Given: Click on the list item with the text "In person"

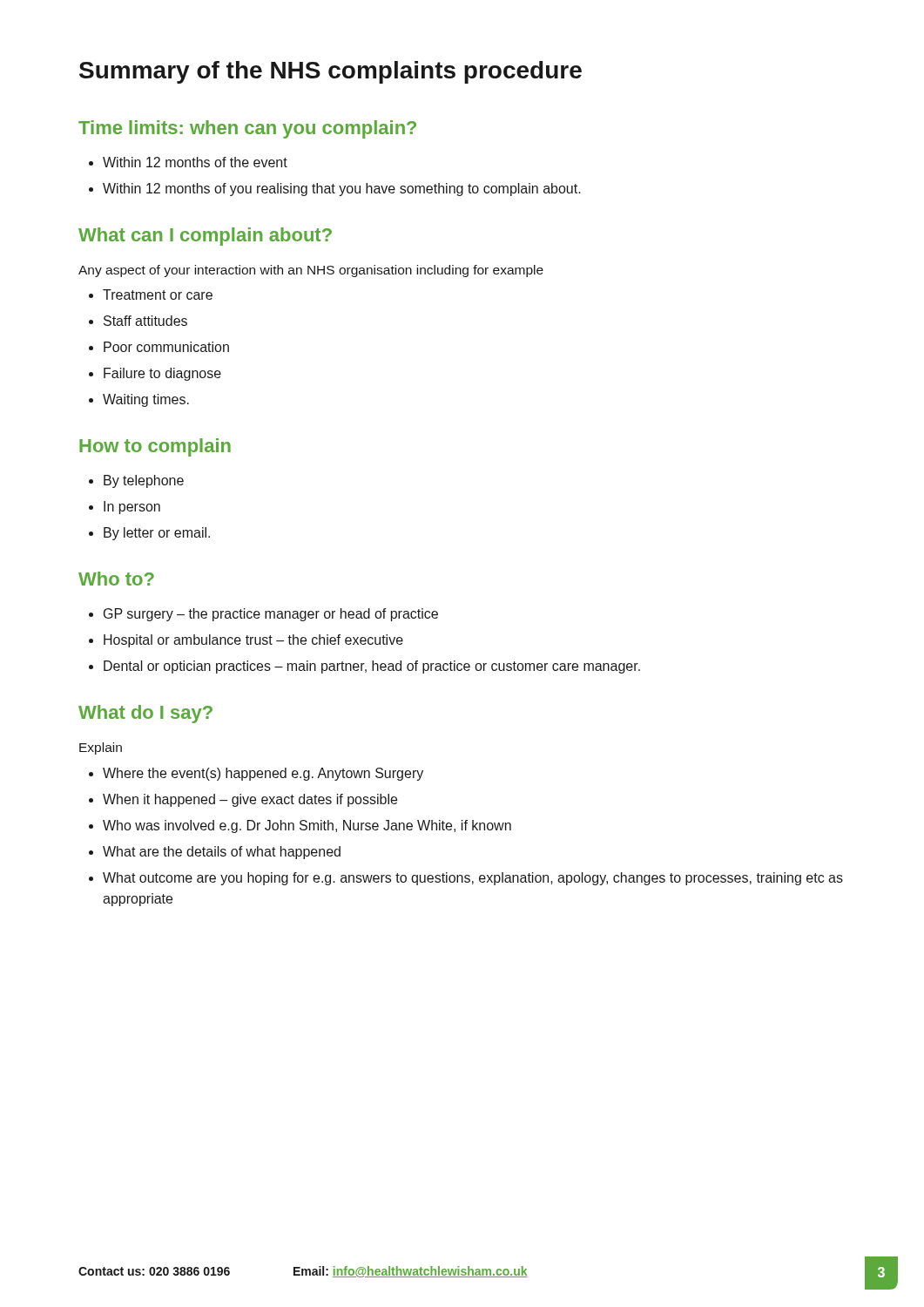Looking at the screenshot, I should tap(132, 507).
